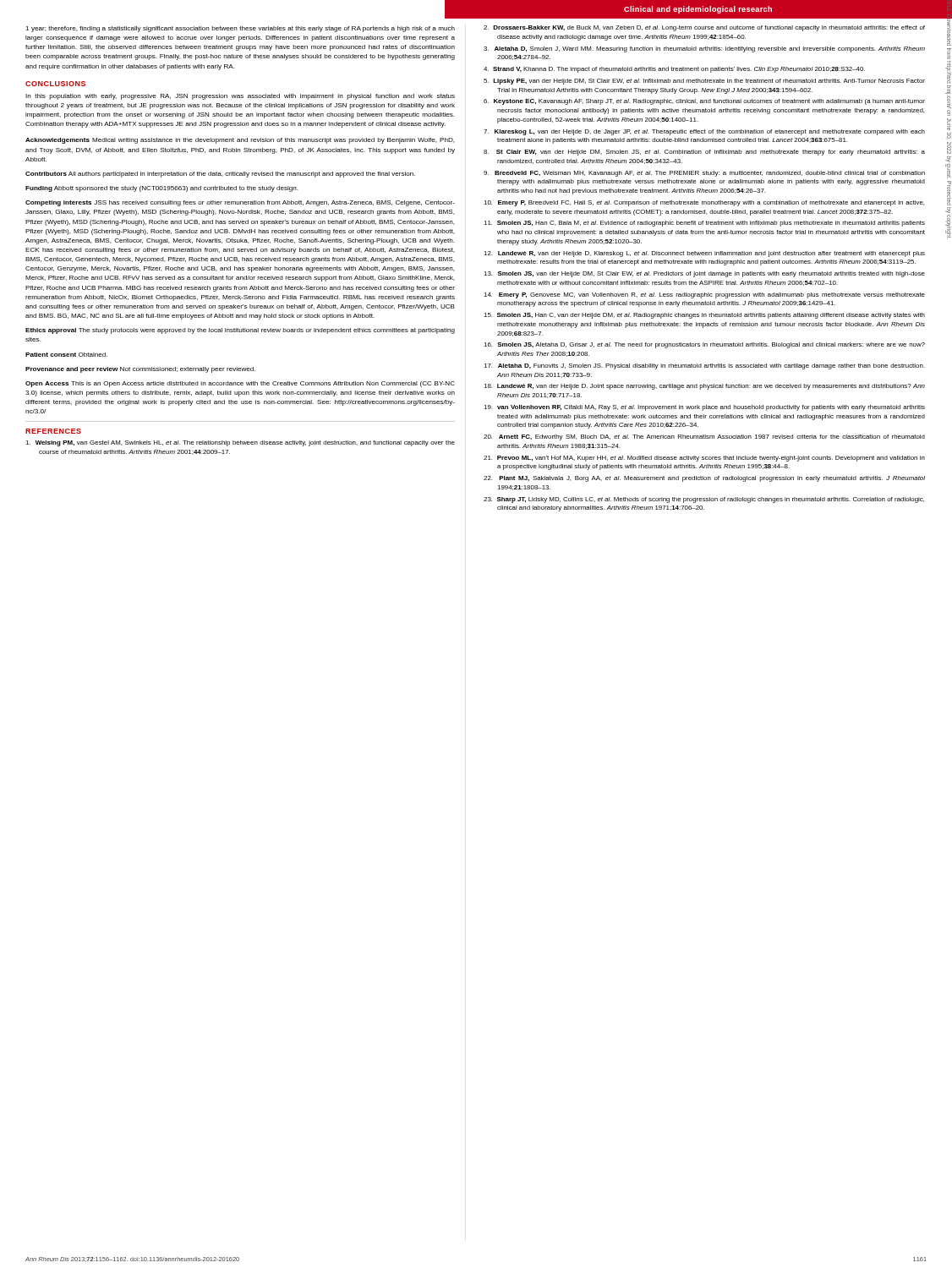The image size is (952, 1268).
Task: Navigate to the passage starting "13. Smolen JS, van der Heijde DM, St"
Action: pyautogui.click(x=704, y=278)
